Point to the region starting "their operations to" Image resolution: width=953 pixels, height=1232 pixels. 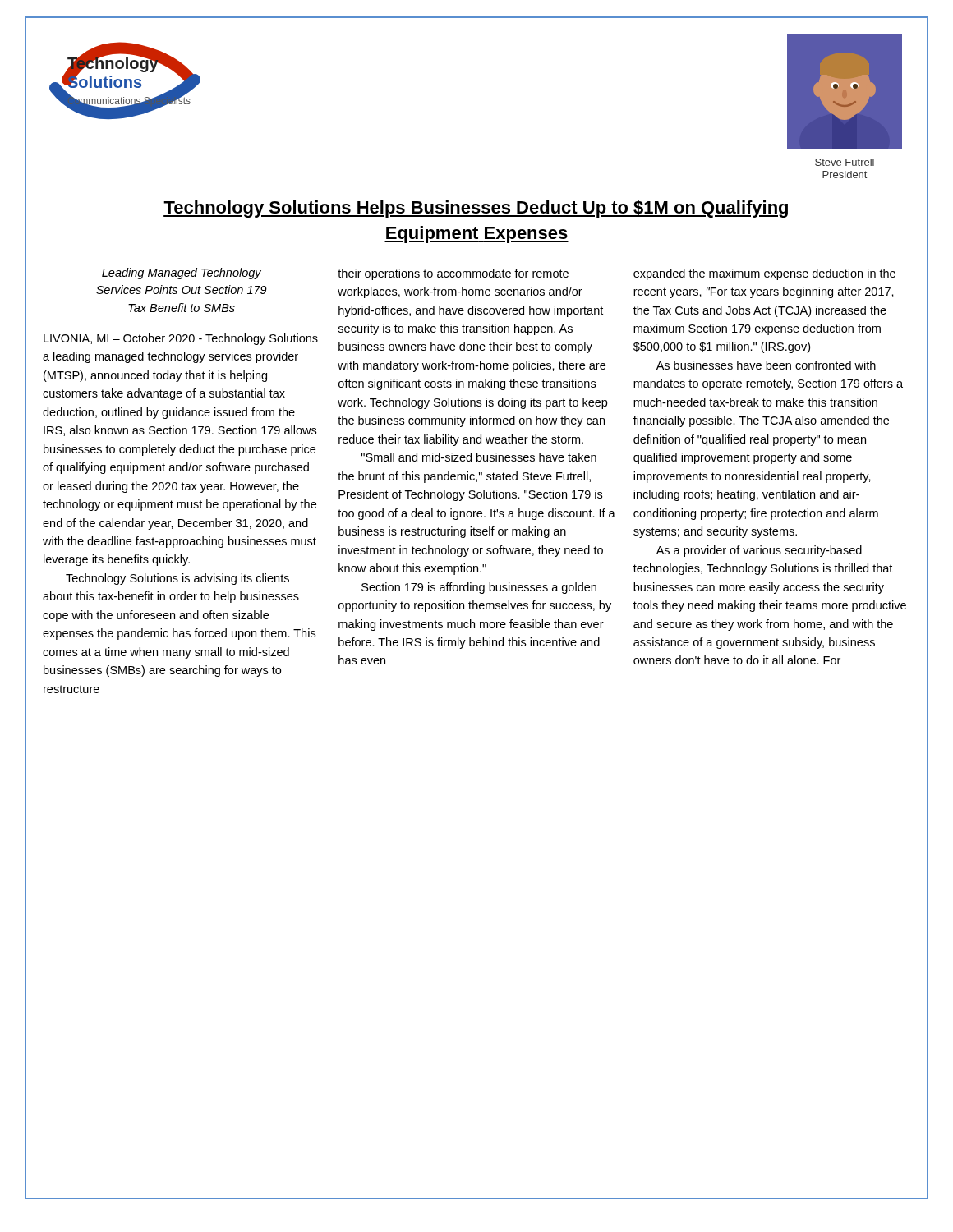(x=476, y=467)
